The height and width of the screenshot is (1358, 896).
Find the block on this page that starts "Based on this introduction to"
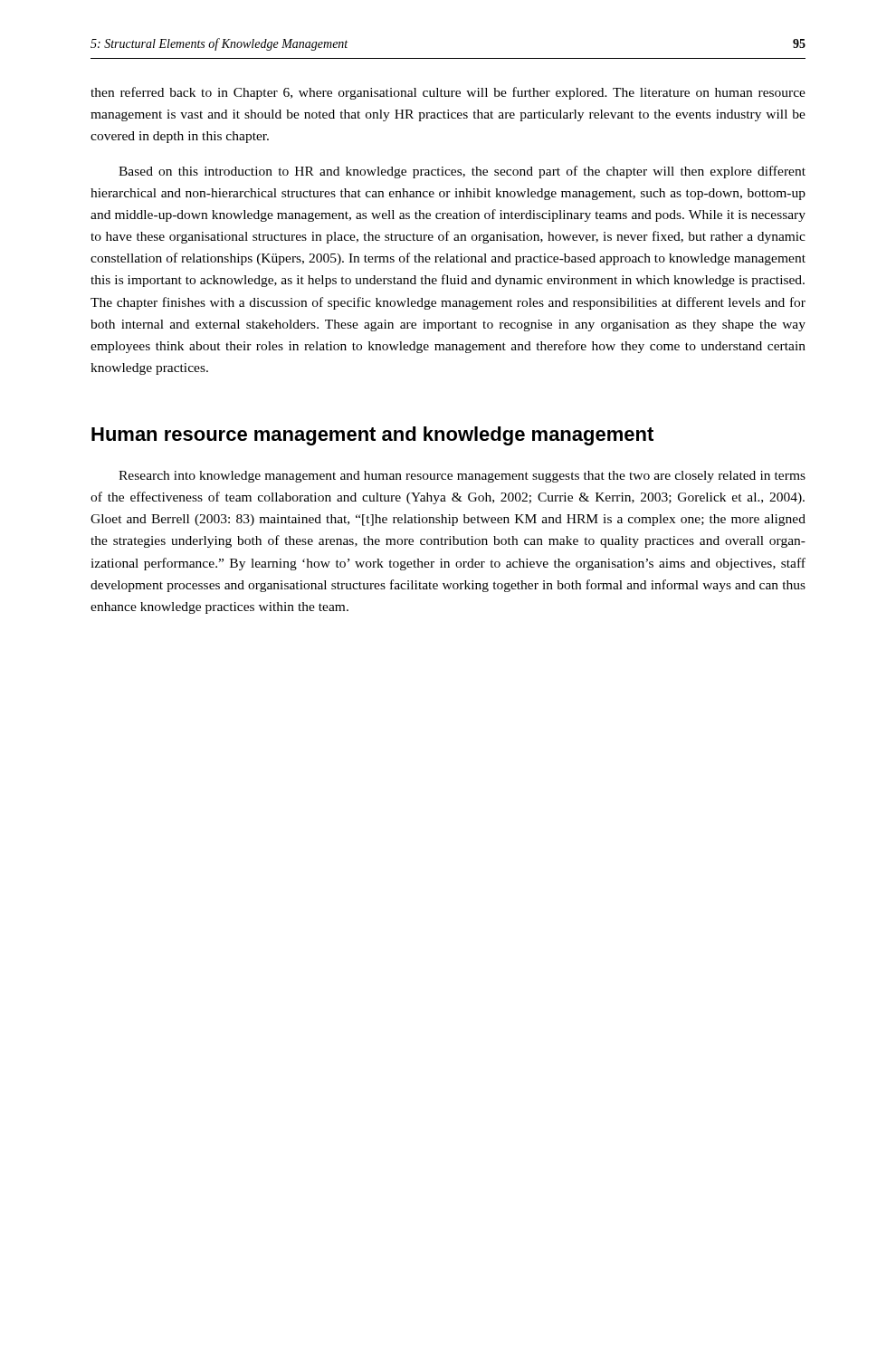(448, 269)
